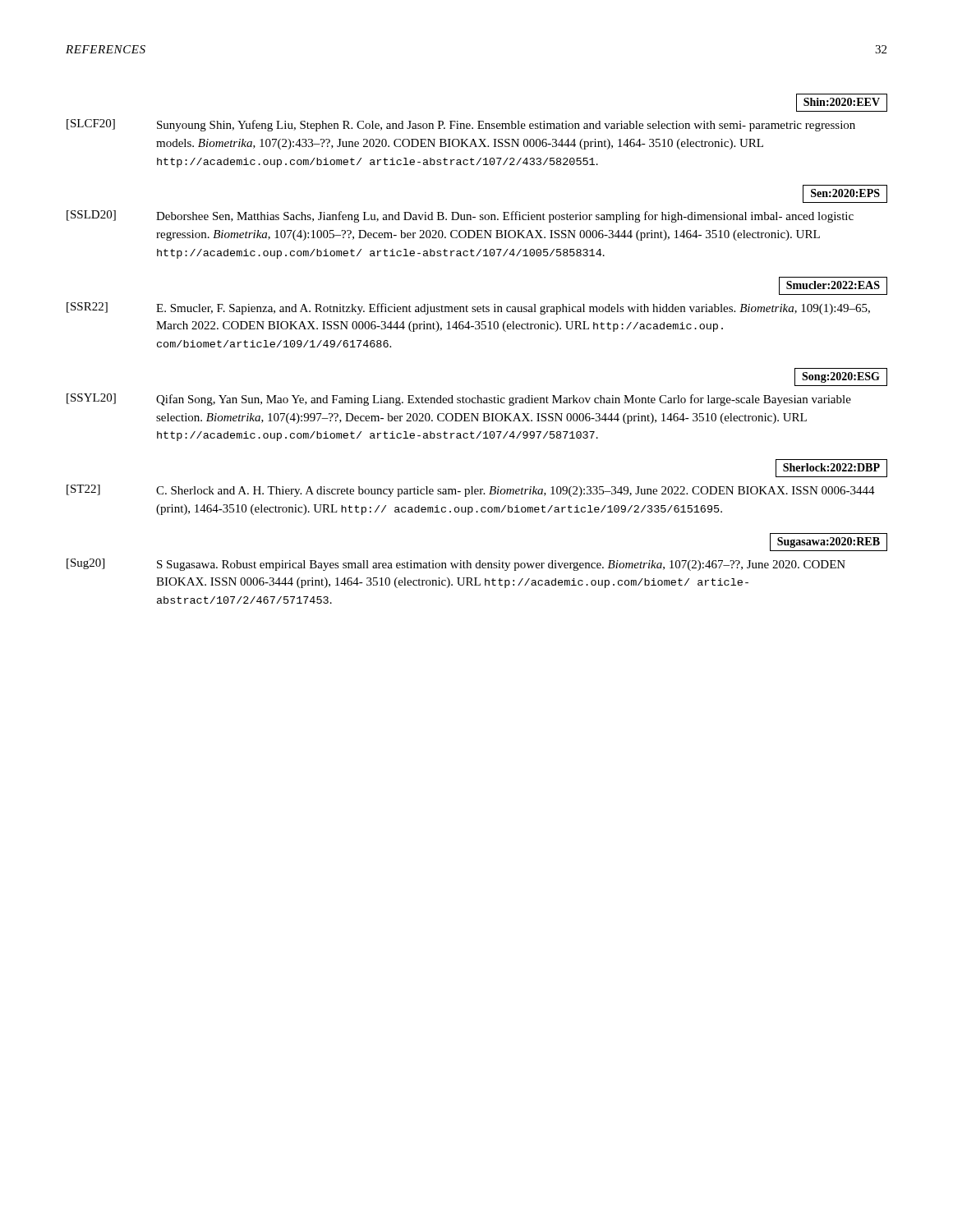This screenshot has height=1232, width=953.
Task: Find the block starting "[SLCF20] Sunyoung Shin,"
Action: 476,143
